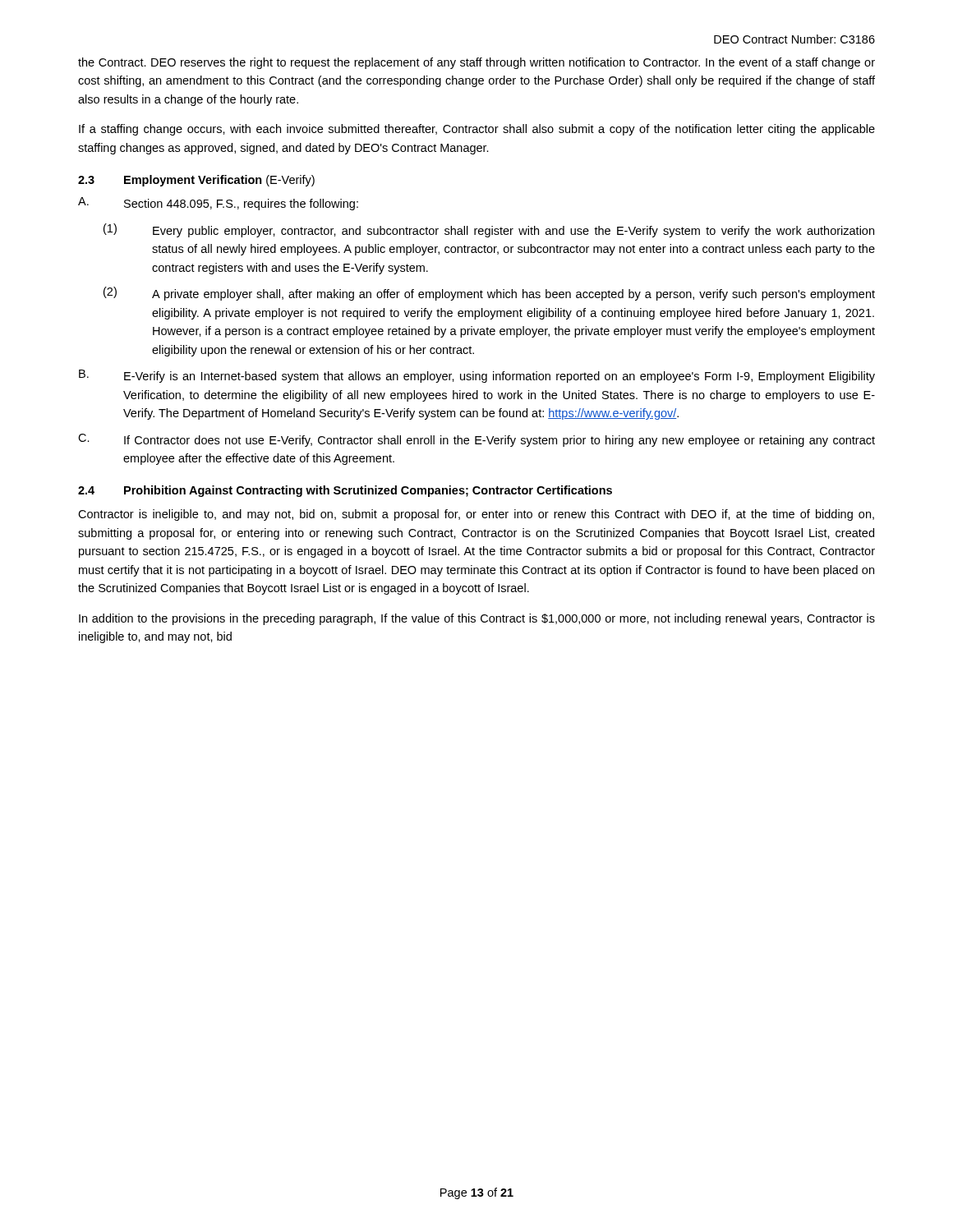Click on the section header that reads "2.4 Prohibition Against Contracting with"
Screen dimensions: 1232x953
(345, 491)
